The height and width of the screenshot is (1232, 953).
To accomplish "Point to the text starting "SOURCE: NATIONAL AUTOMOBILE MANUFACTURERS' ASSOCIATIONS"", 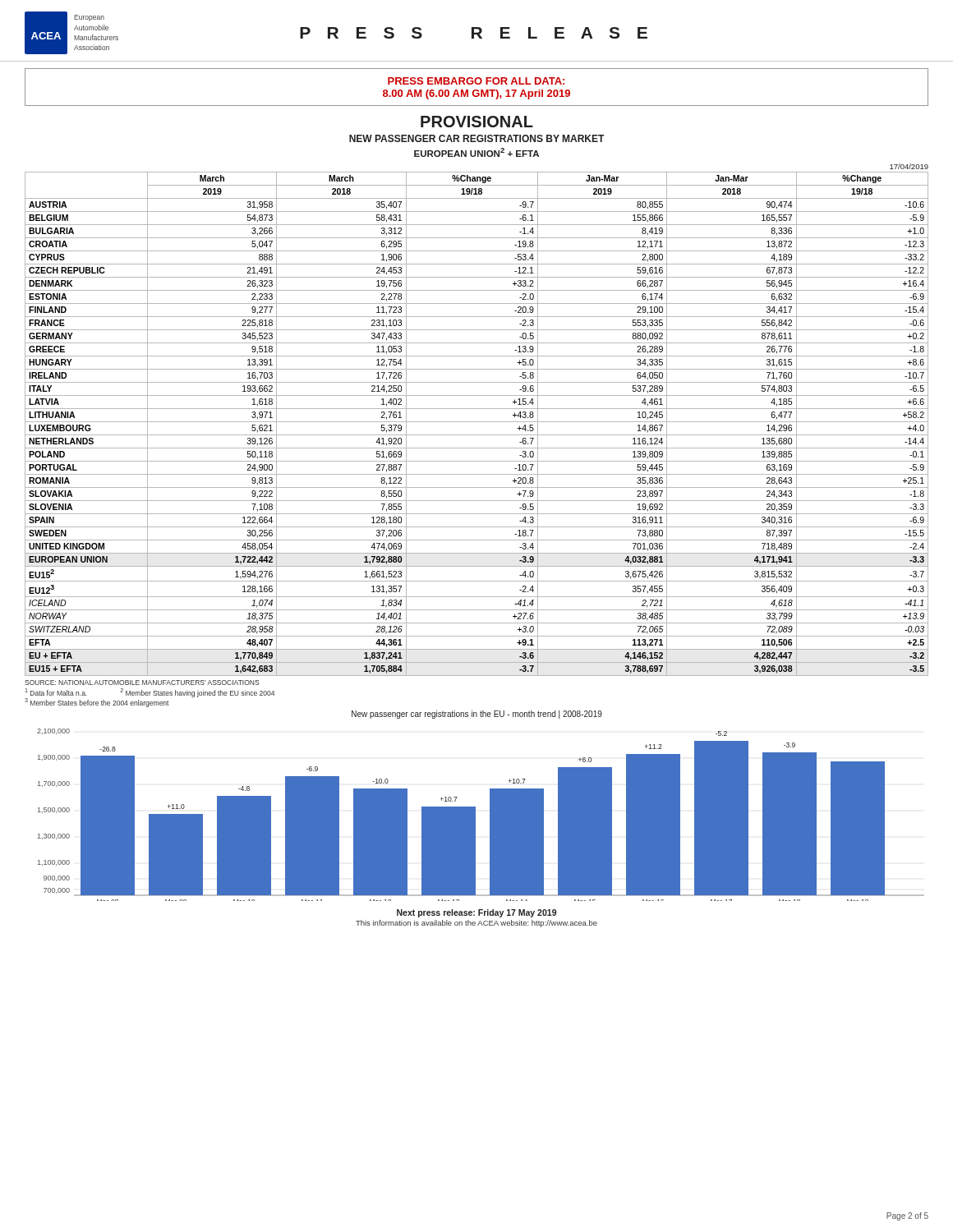I will 142,682.
